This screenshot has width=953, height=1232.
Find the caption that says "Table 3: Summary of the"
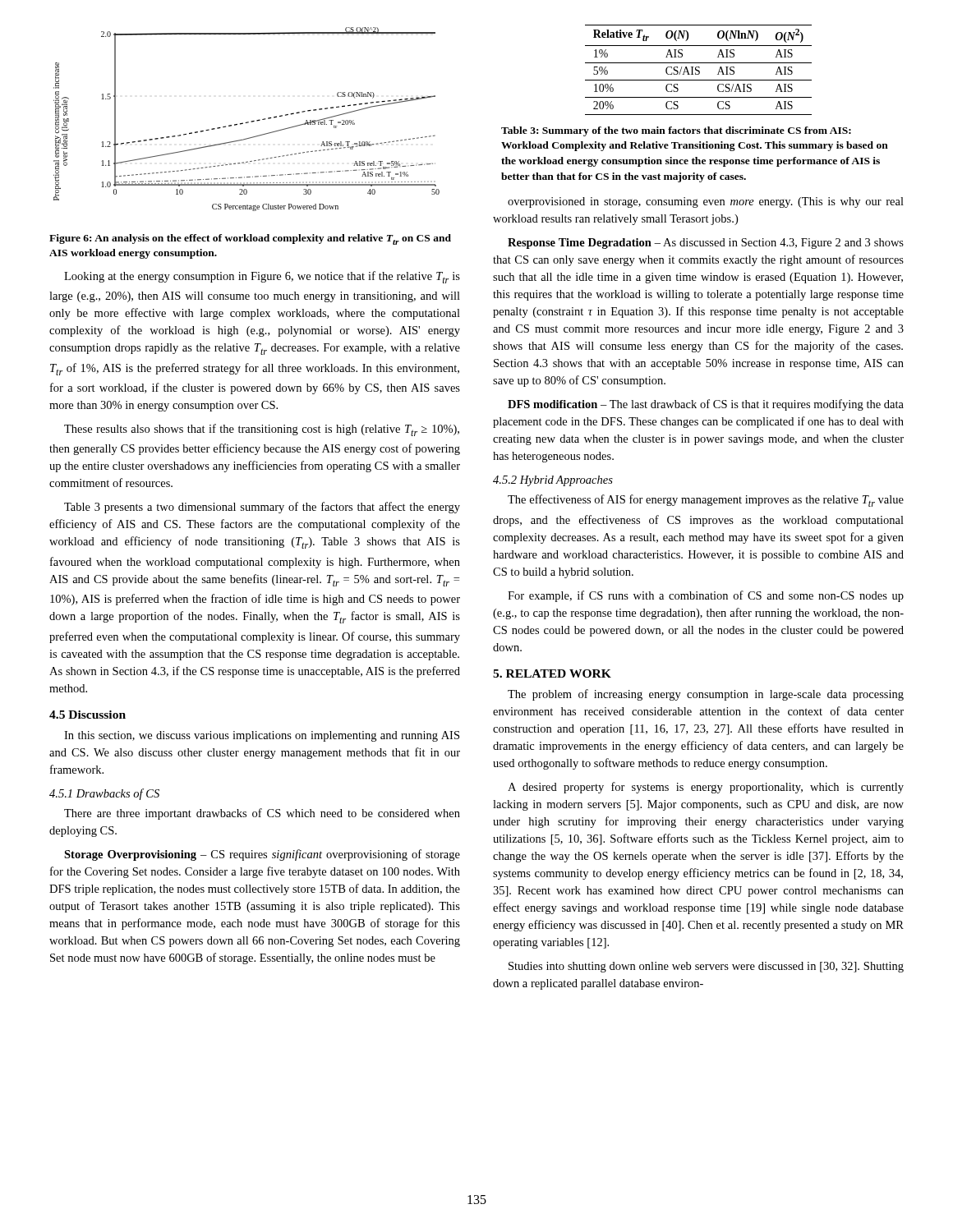[x=694, y=153]
